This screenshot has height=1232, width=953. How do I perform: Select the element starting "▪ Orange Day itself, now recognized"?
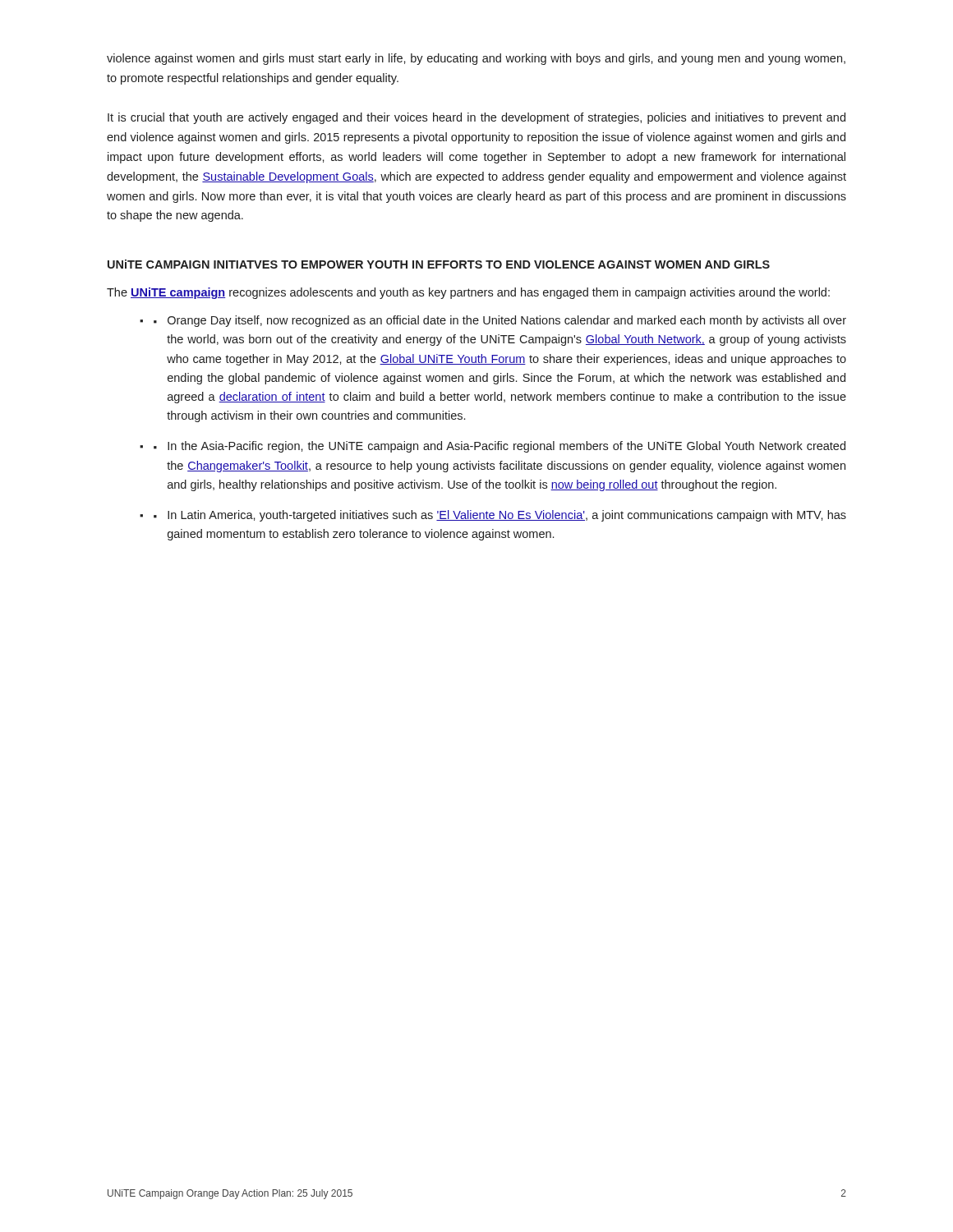[500, 369]
